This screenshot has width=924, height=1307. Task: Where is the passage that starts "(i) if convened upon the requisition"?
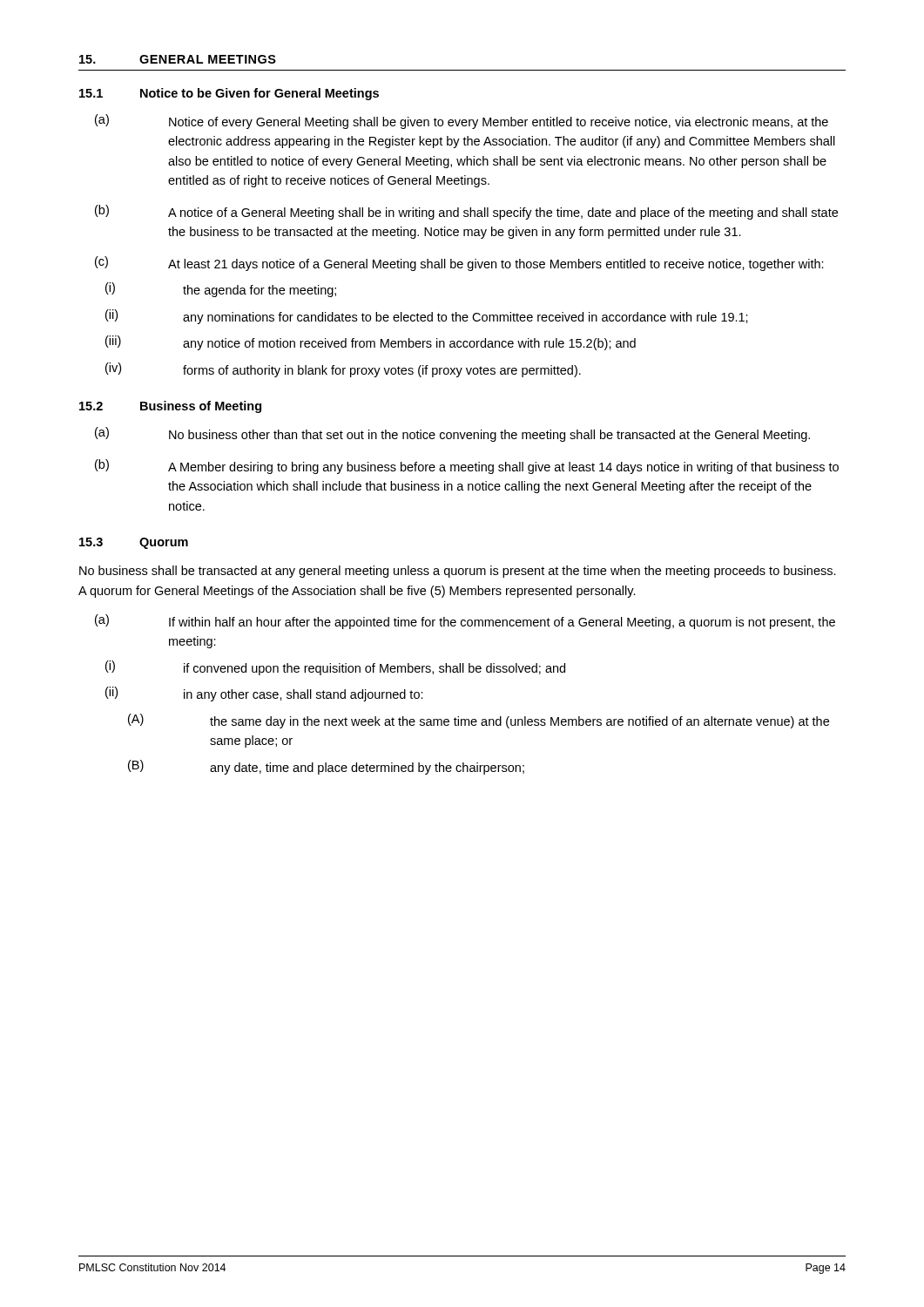click(x=462, y=668)
